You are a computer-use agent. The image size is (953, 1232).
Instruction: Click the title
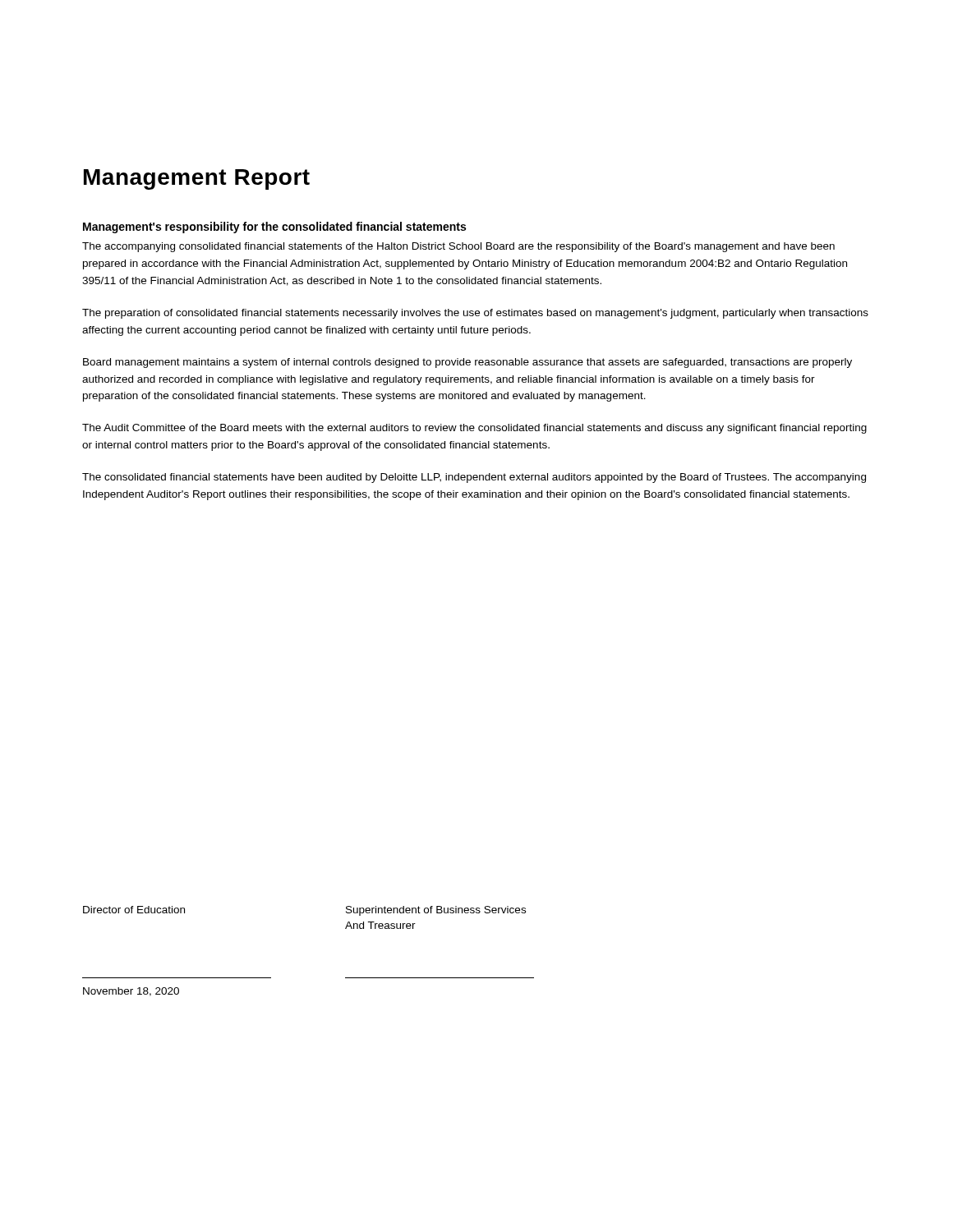click(x=196, y=177)
